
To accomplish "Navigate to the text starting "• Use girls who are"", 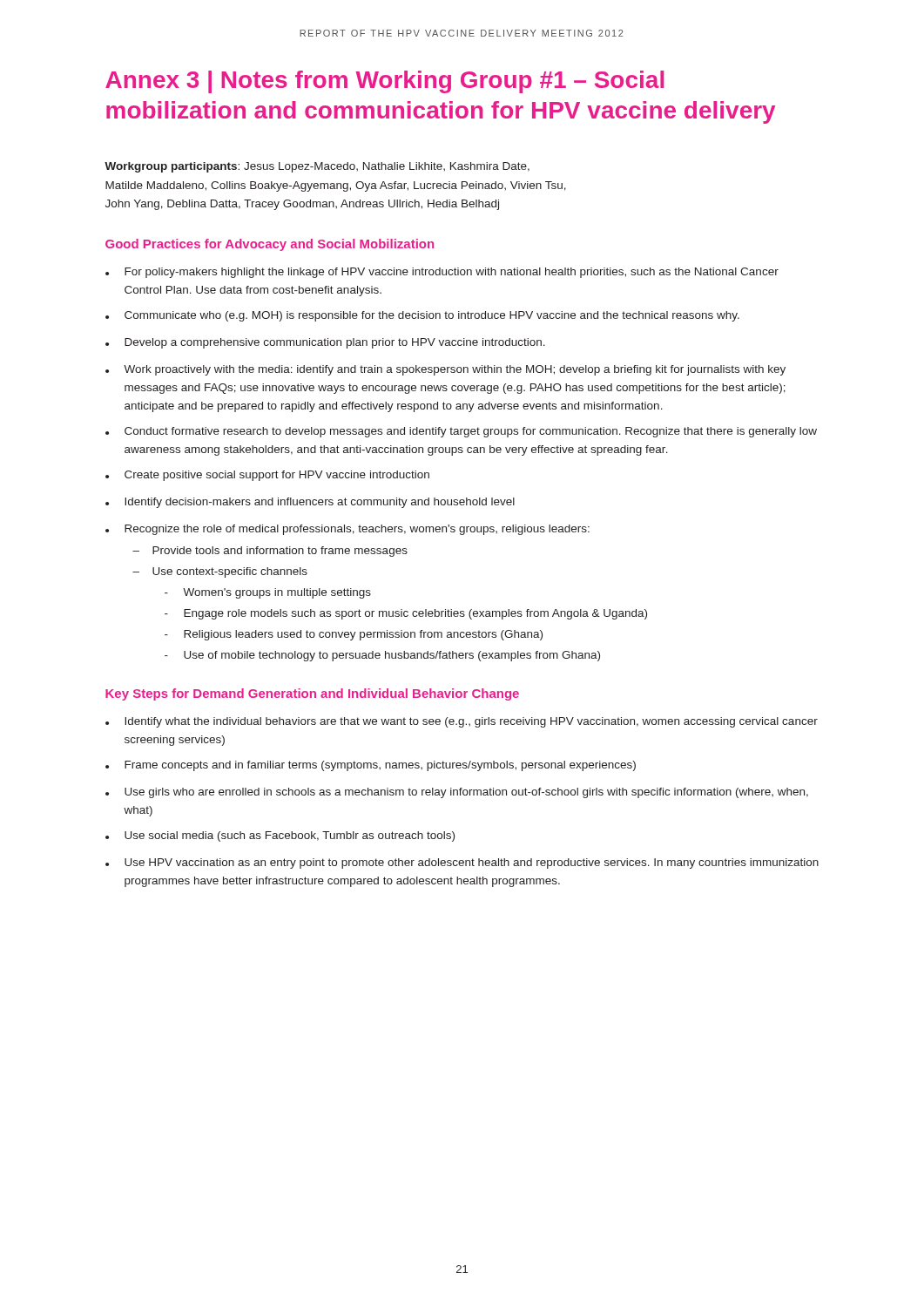I will [462, 801].
